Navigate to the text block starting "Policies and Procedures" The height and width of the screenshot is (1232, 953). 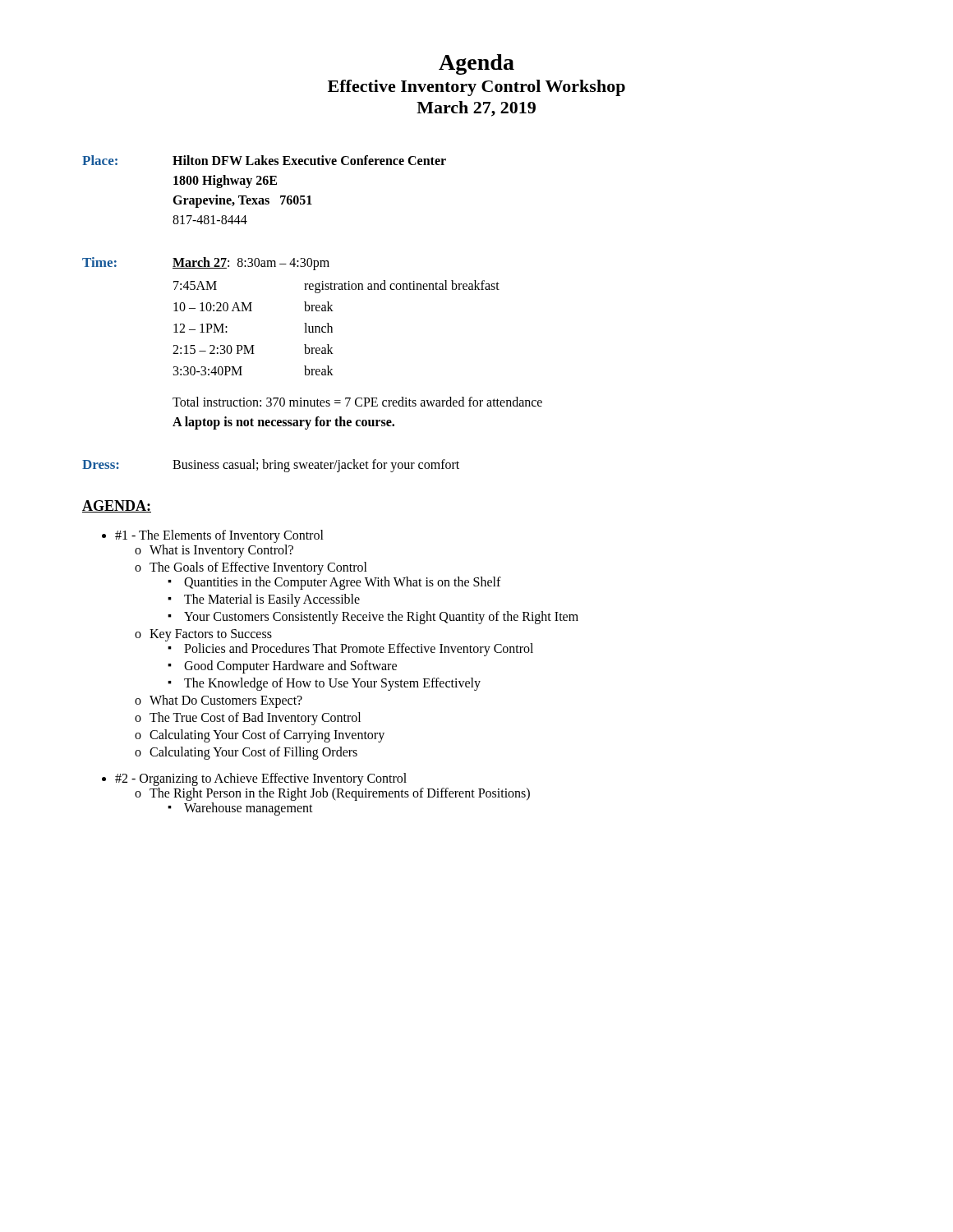[x=359, y=648]
